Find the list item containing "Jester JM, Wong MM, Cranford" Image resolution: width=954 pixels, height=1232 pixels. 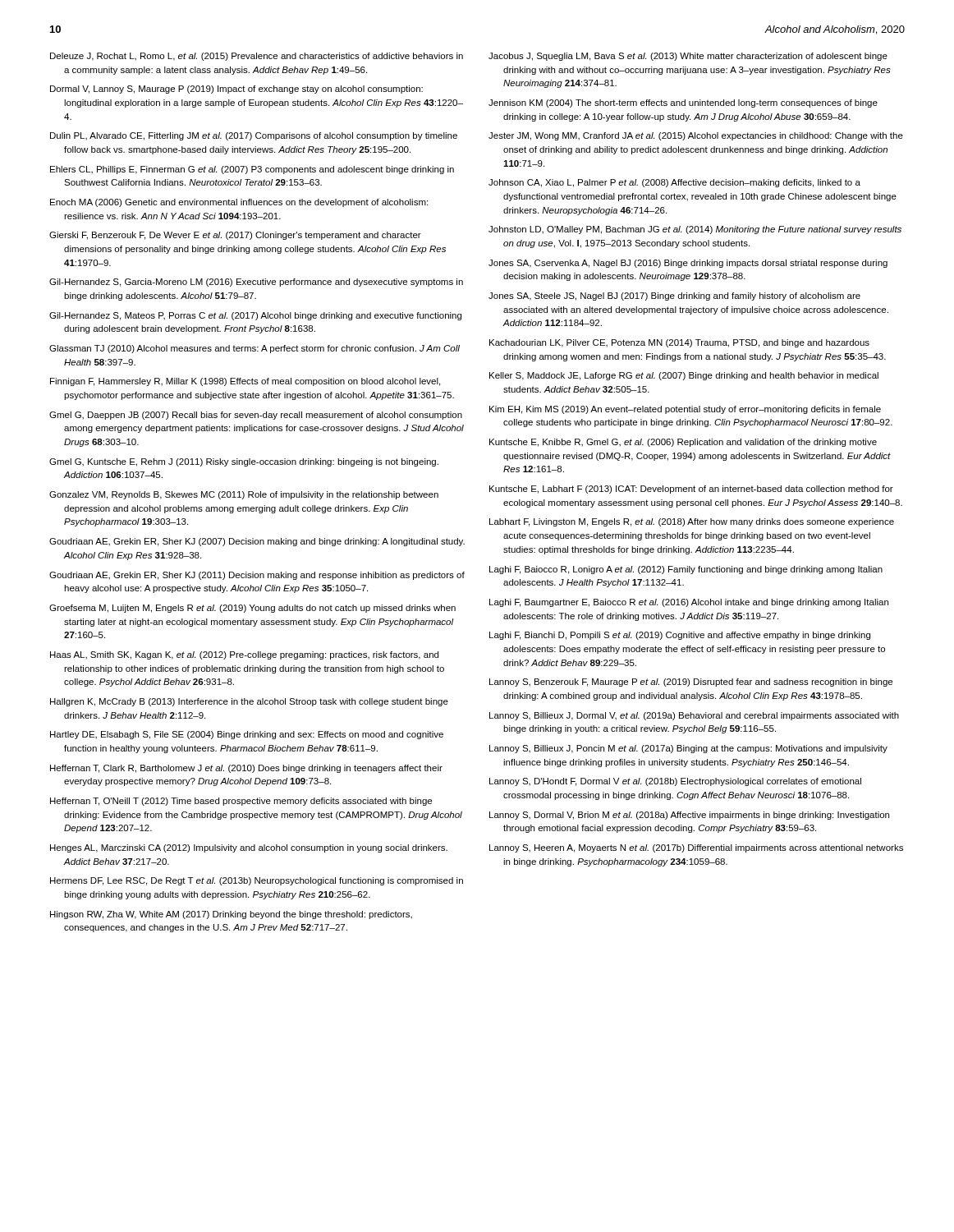coord(697,150)
